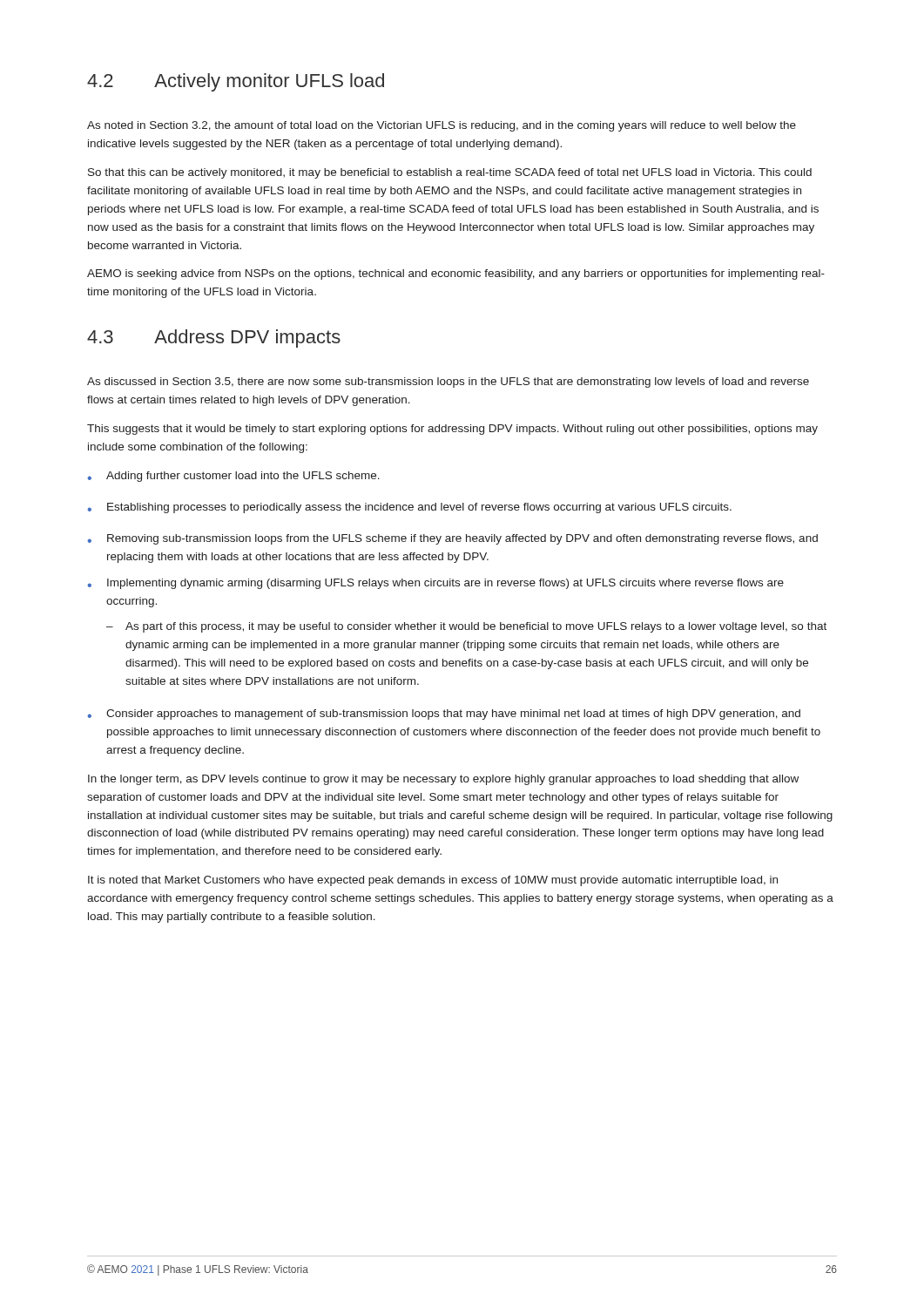Point to the block beginning "In the longer term, as DPV levels"
924x1307 pixels.
click(x=462, y=816)
